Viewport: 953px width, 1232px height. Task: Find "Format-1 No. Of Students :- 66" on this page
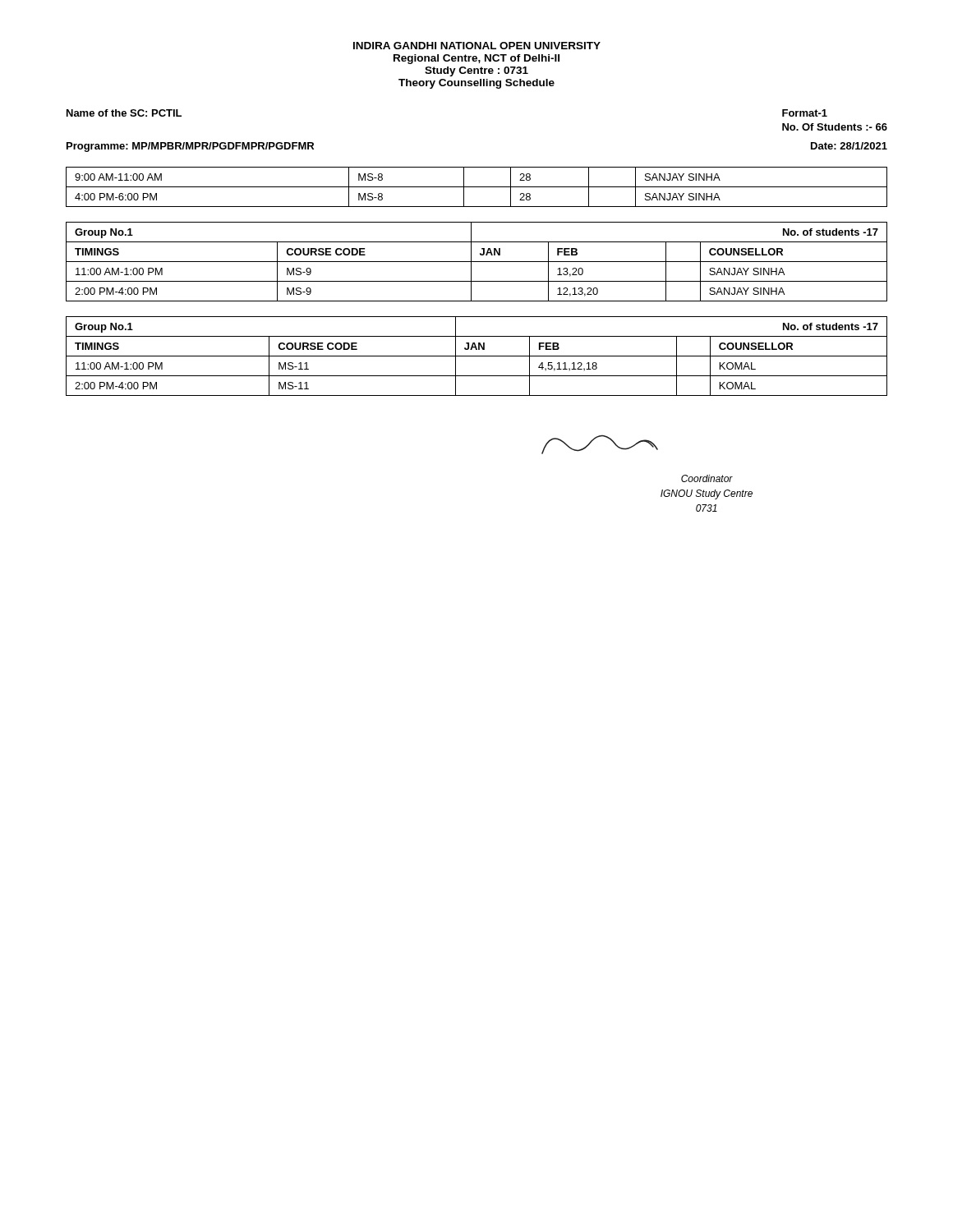834,120
